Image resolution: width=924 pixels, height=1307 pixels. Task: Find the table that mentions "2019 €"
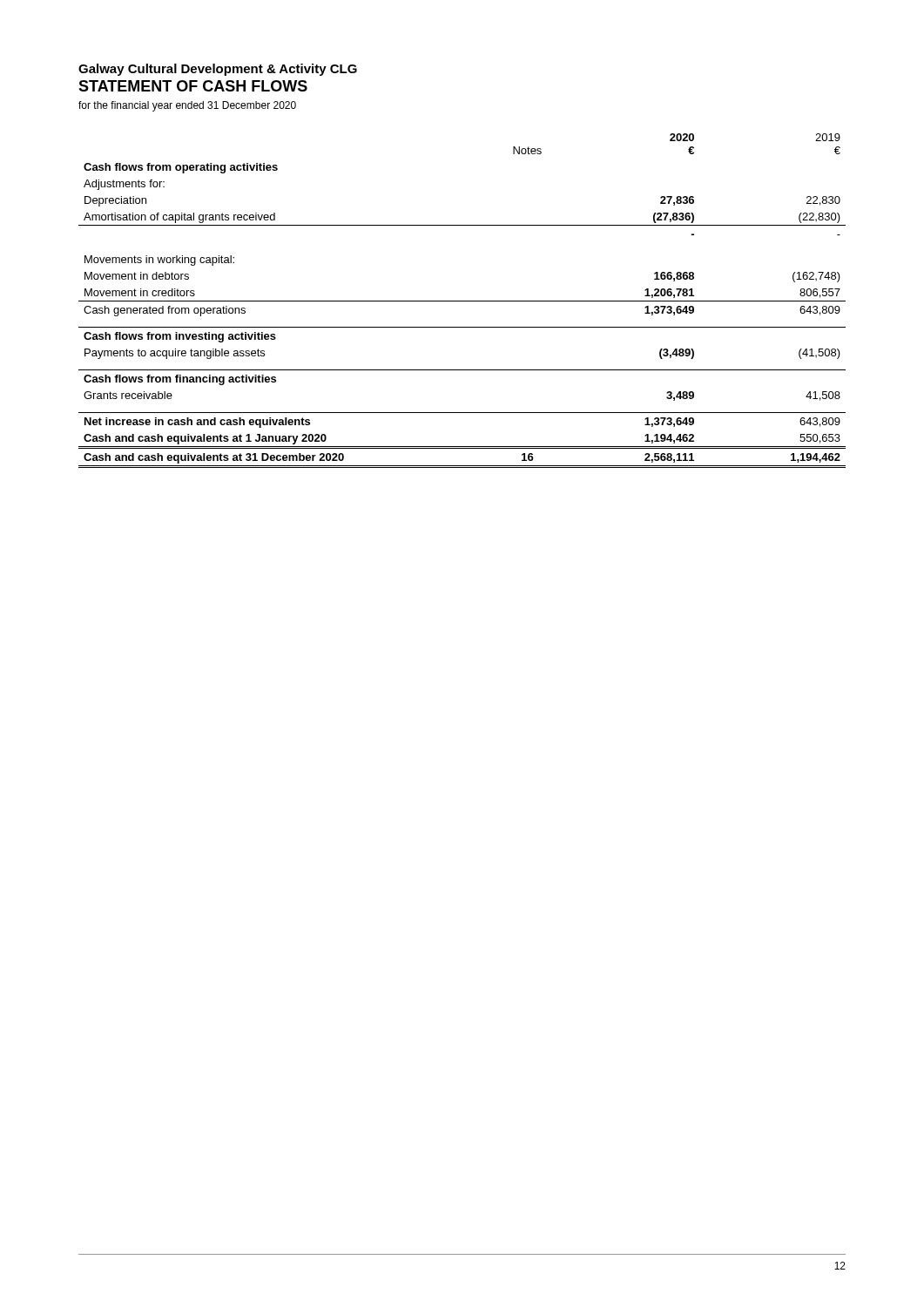(x=462, y=298)
